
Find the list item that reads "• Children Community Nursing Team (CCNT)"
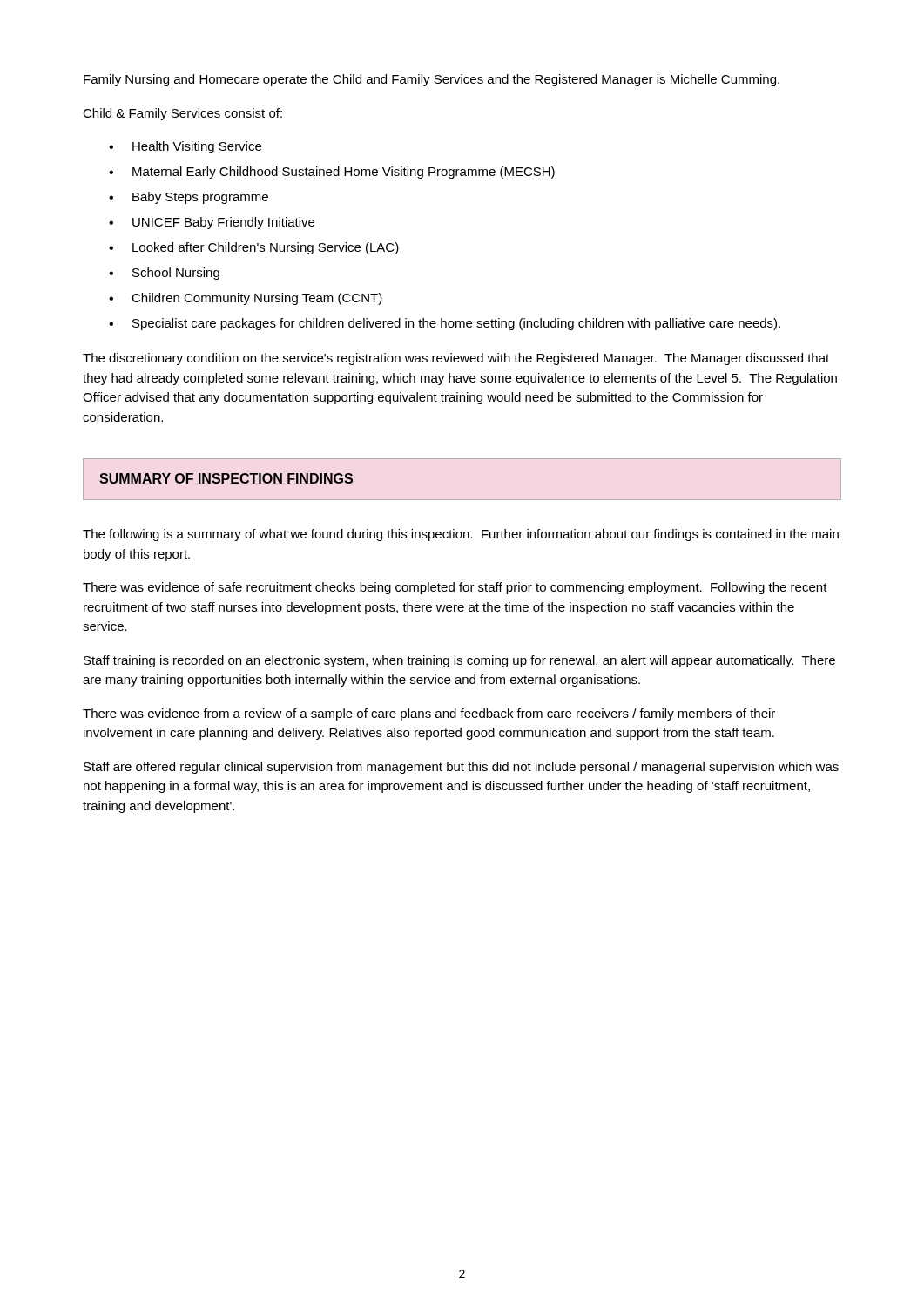pos(246,299)
